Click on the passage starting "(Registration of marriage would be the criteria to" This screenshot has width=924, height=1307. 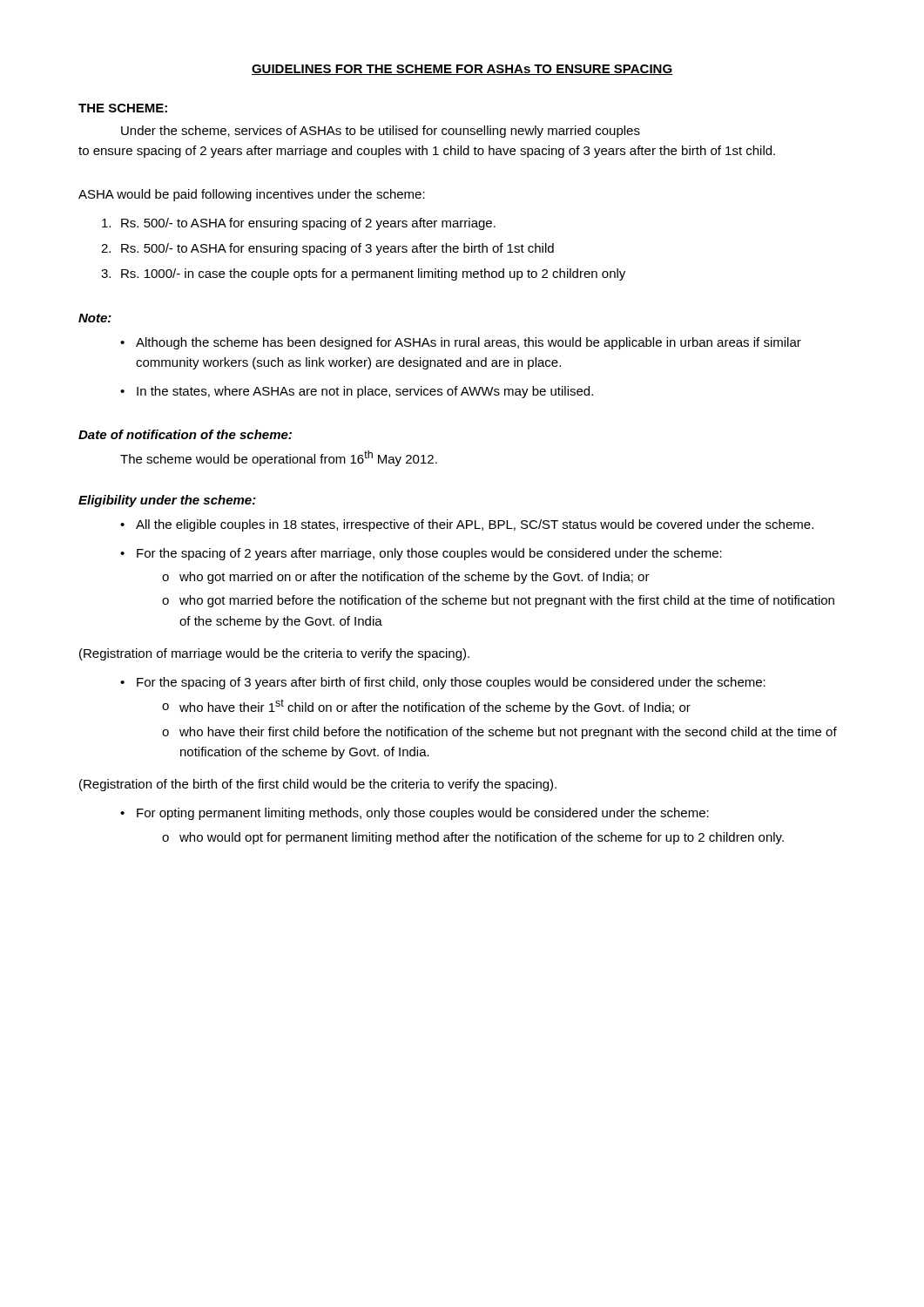(x=274, y=653)
